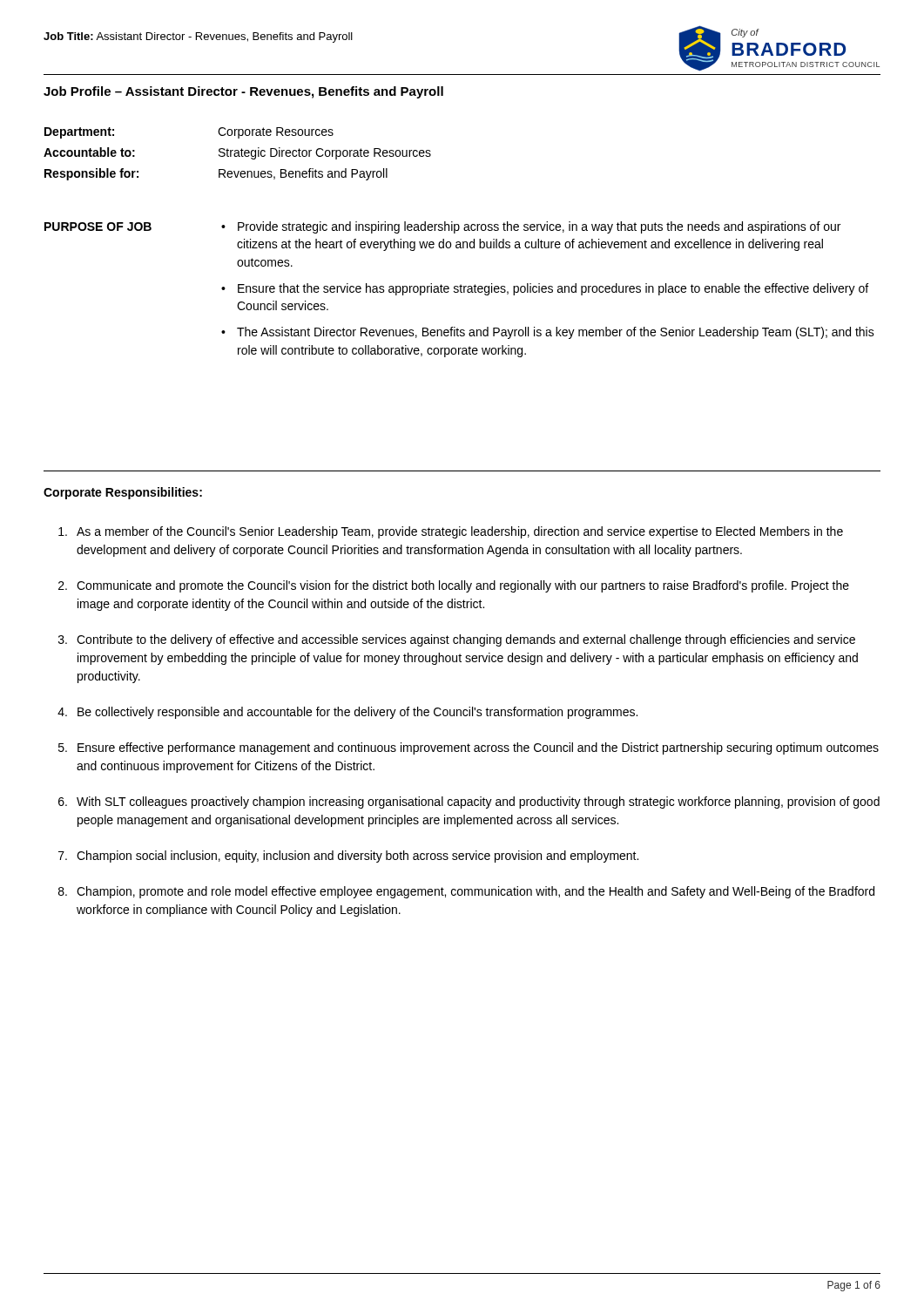The image size is (924, 1307).
Task: Navigate to the region starting "Provide strategic and"
Action: tap(539, 244)
